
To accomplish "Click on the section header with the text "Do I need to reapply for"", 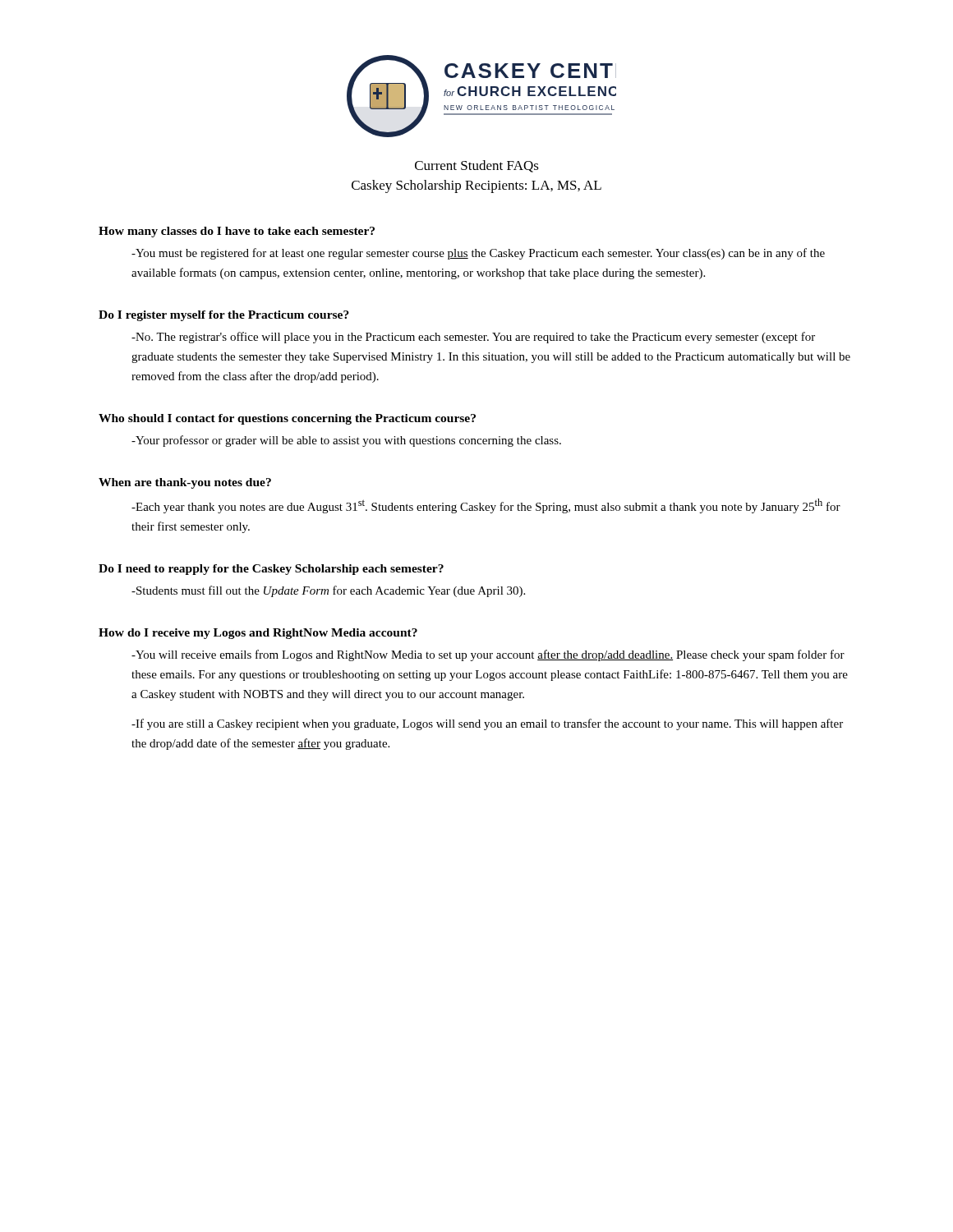I will [x=271, y=568].
